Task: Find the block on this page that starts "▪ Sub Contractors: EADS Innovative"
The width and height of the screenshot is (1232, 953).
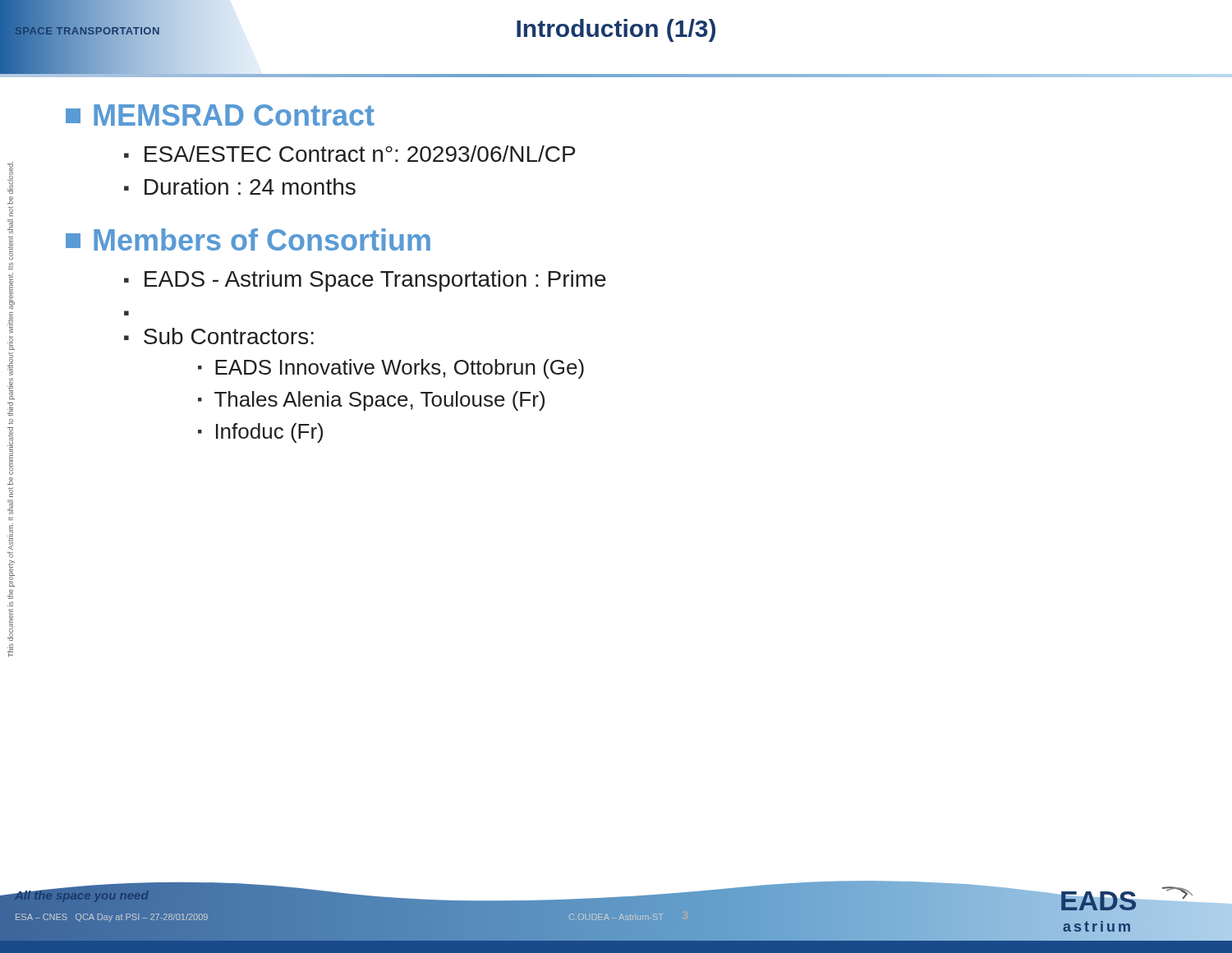Action: point(354,387)
